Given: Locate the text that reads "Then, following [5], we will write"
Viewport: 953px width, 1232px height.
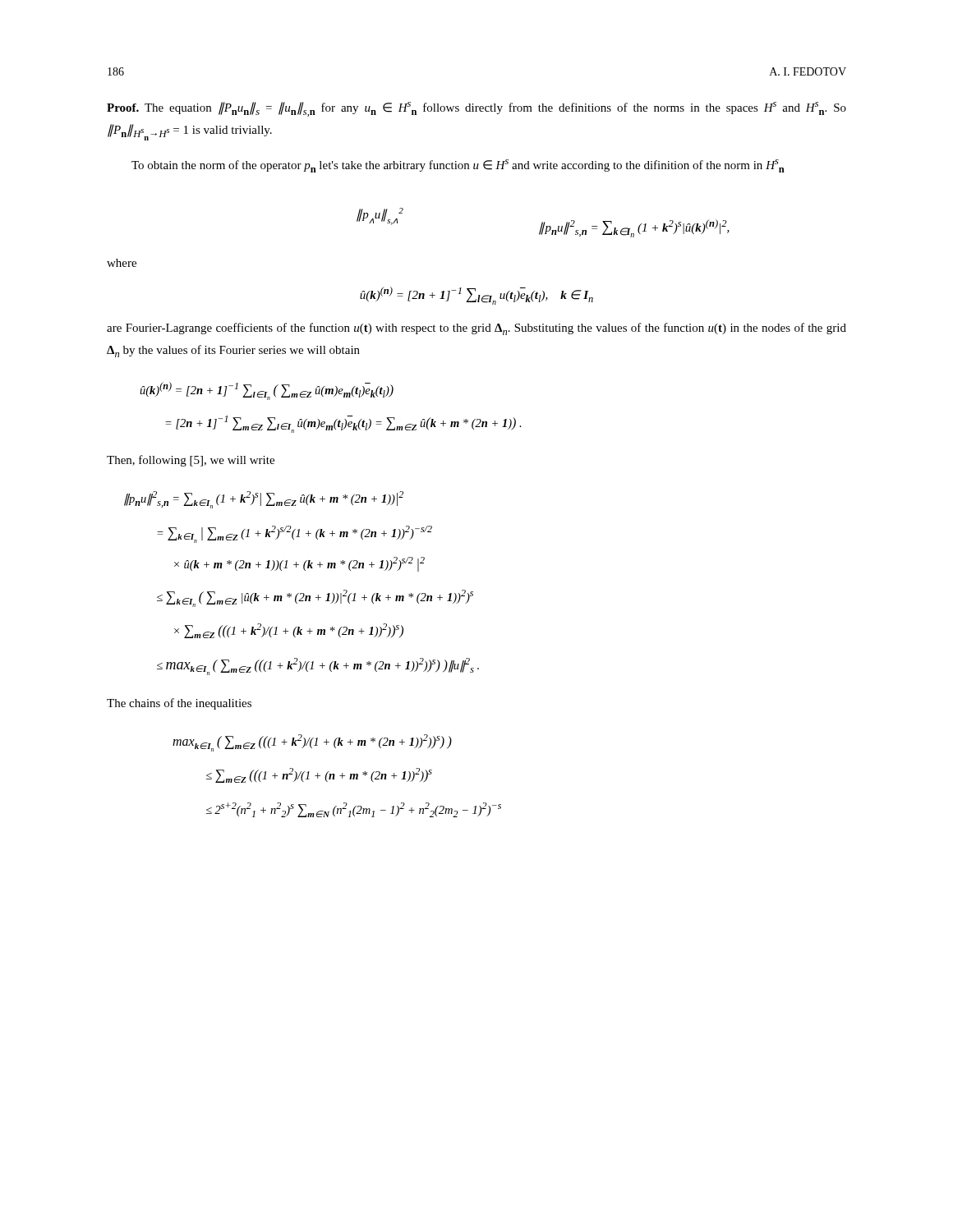Looking at the screenshot, I should point(191,460).
